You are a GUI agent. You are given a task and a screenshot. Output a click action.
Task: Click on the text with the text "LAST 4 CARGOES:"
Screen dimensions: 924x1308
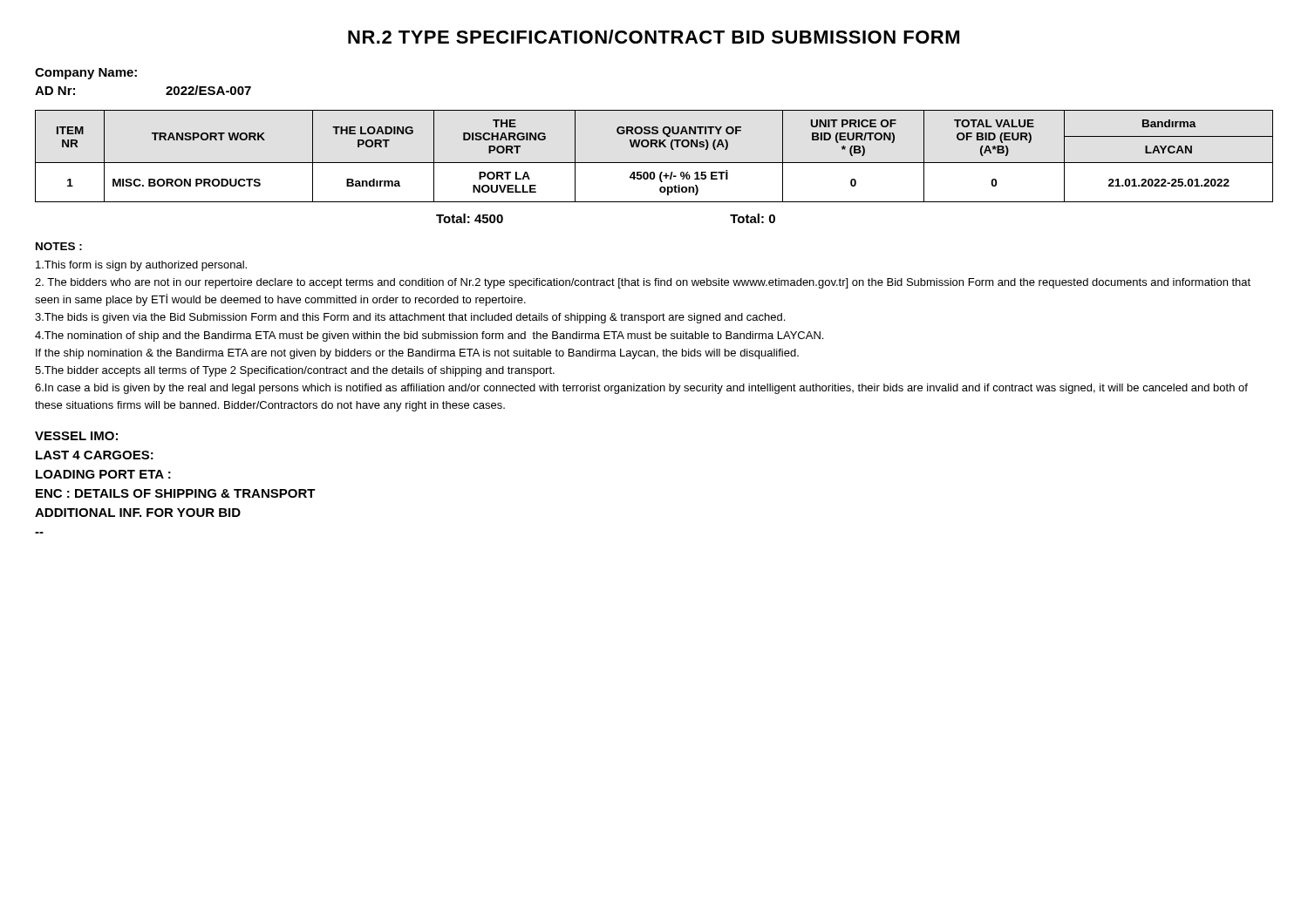[x=95, y=455]
